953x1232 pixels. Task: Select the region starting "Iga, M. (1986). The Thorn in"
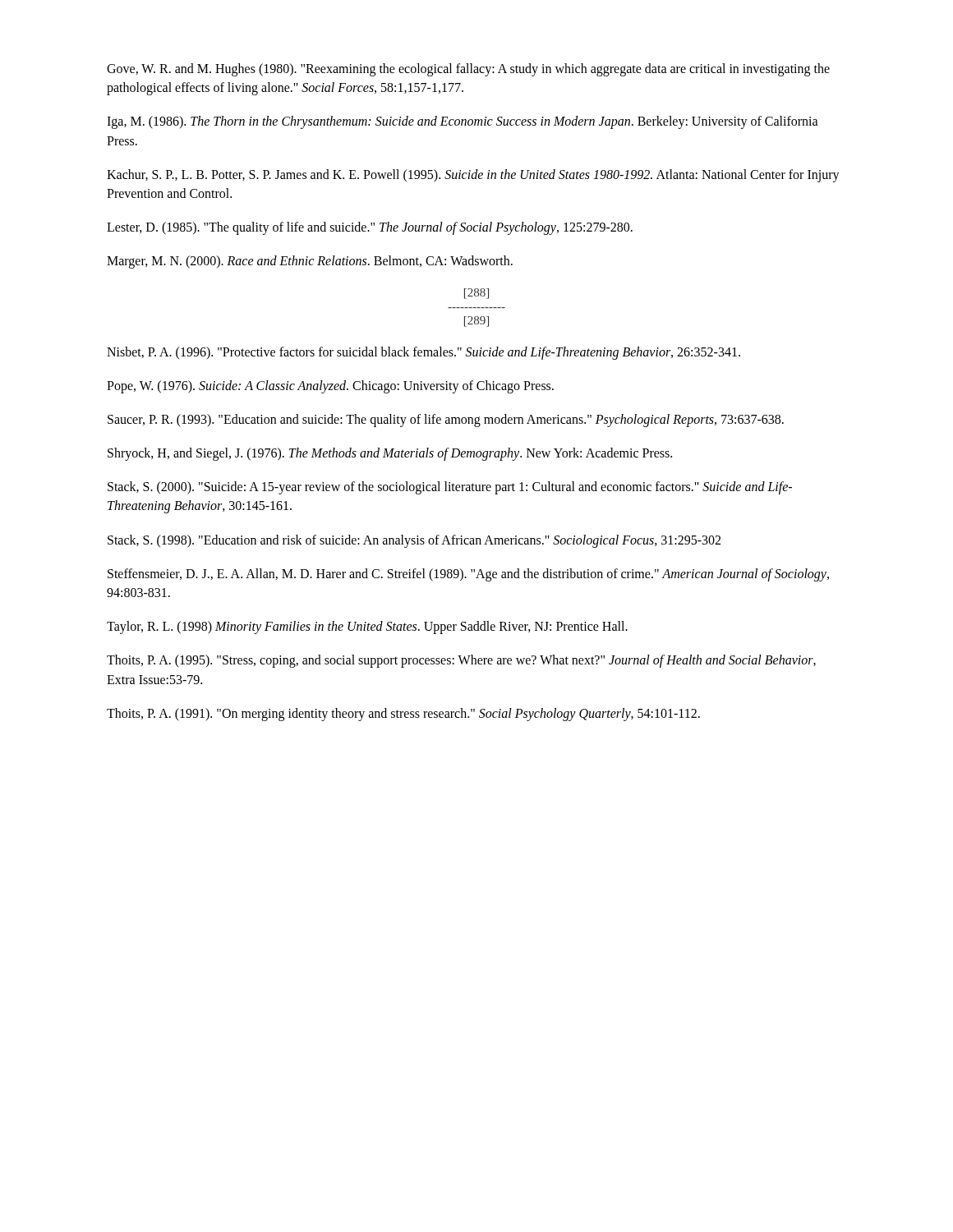coord(462,131)
